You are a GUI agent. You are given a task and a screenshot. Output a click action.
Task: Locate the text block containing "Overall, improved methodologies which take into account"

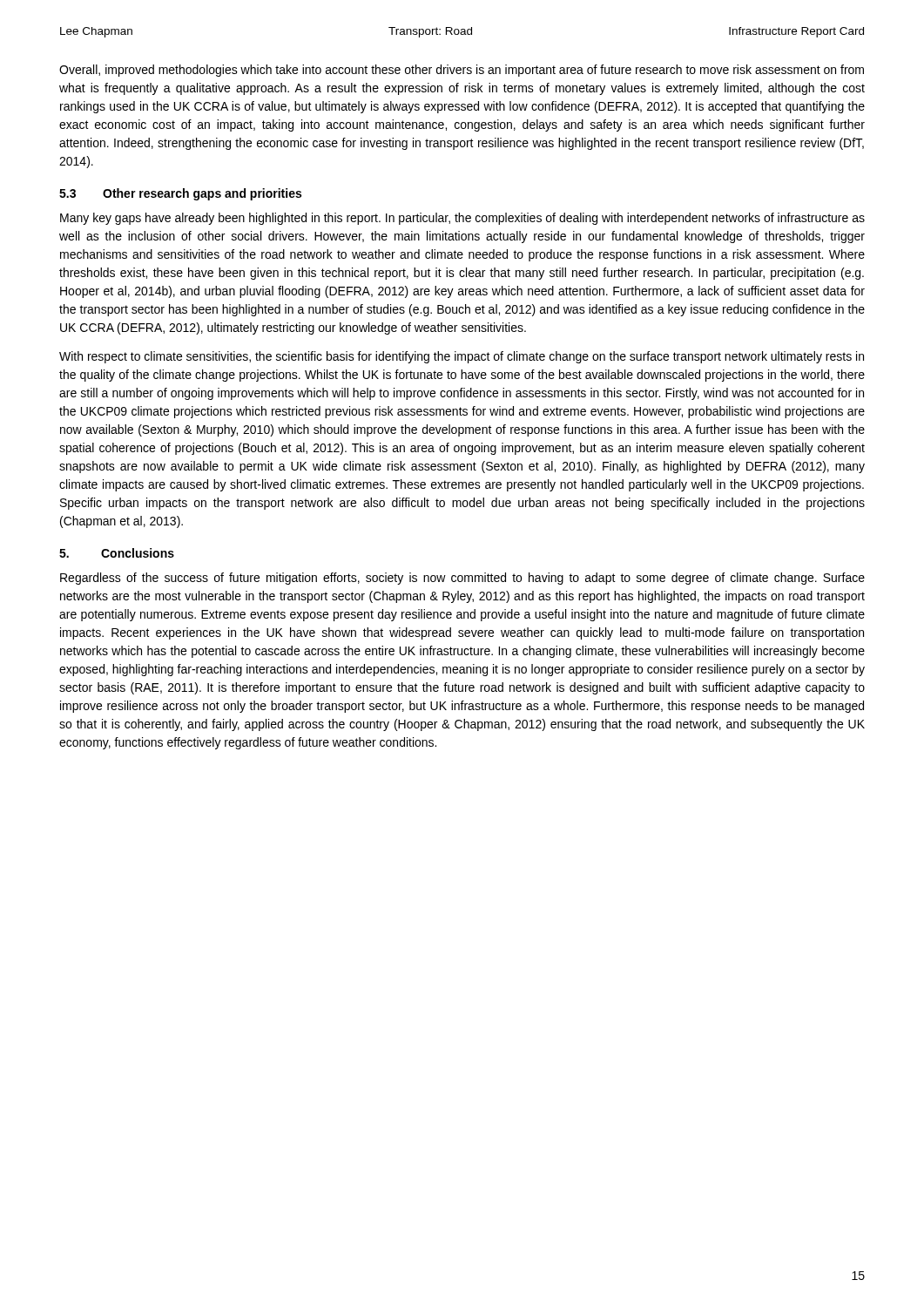462,116
